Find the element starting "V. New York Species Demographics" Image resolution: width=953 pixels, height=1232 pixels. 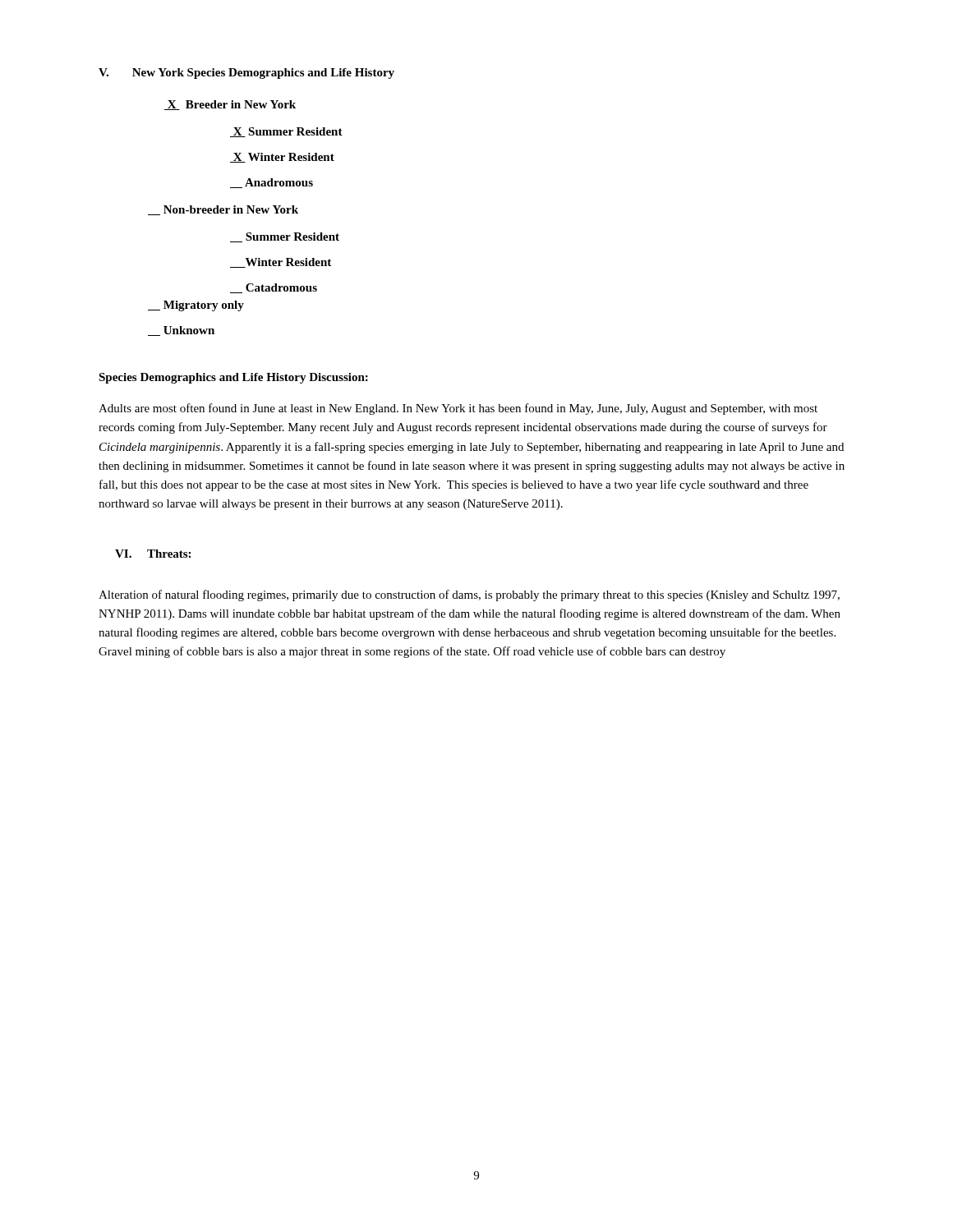246,73
